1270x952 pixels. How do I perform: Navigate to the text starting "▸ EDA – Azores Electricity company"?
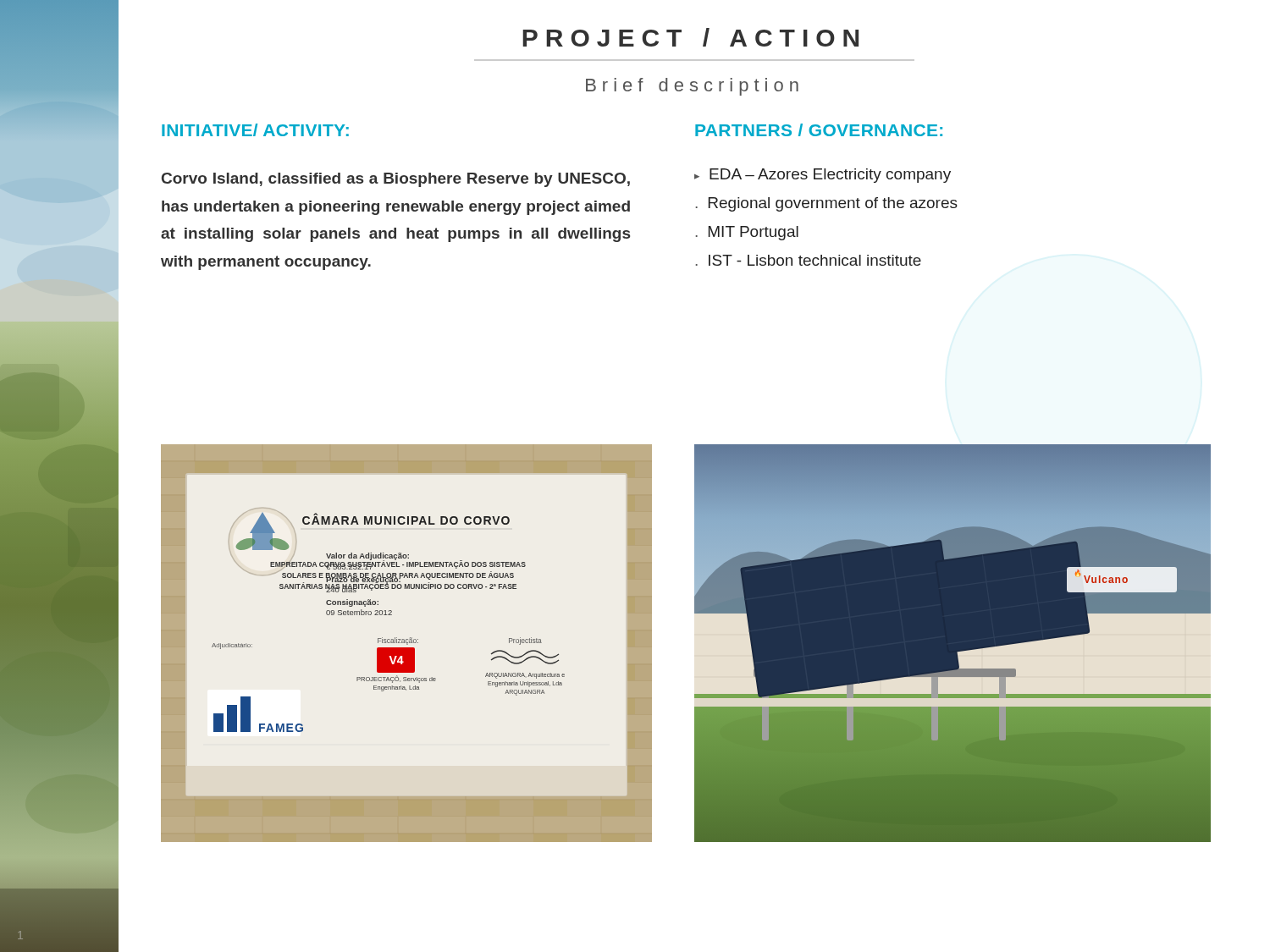click(823, 174)
